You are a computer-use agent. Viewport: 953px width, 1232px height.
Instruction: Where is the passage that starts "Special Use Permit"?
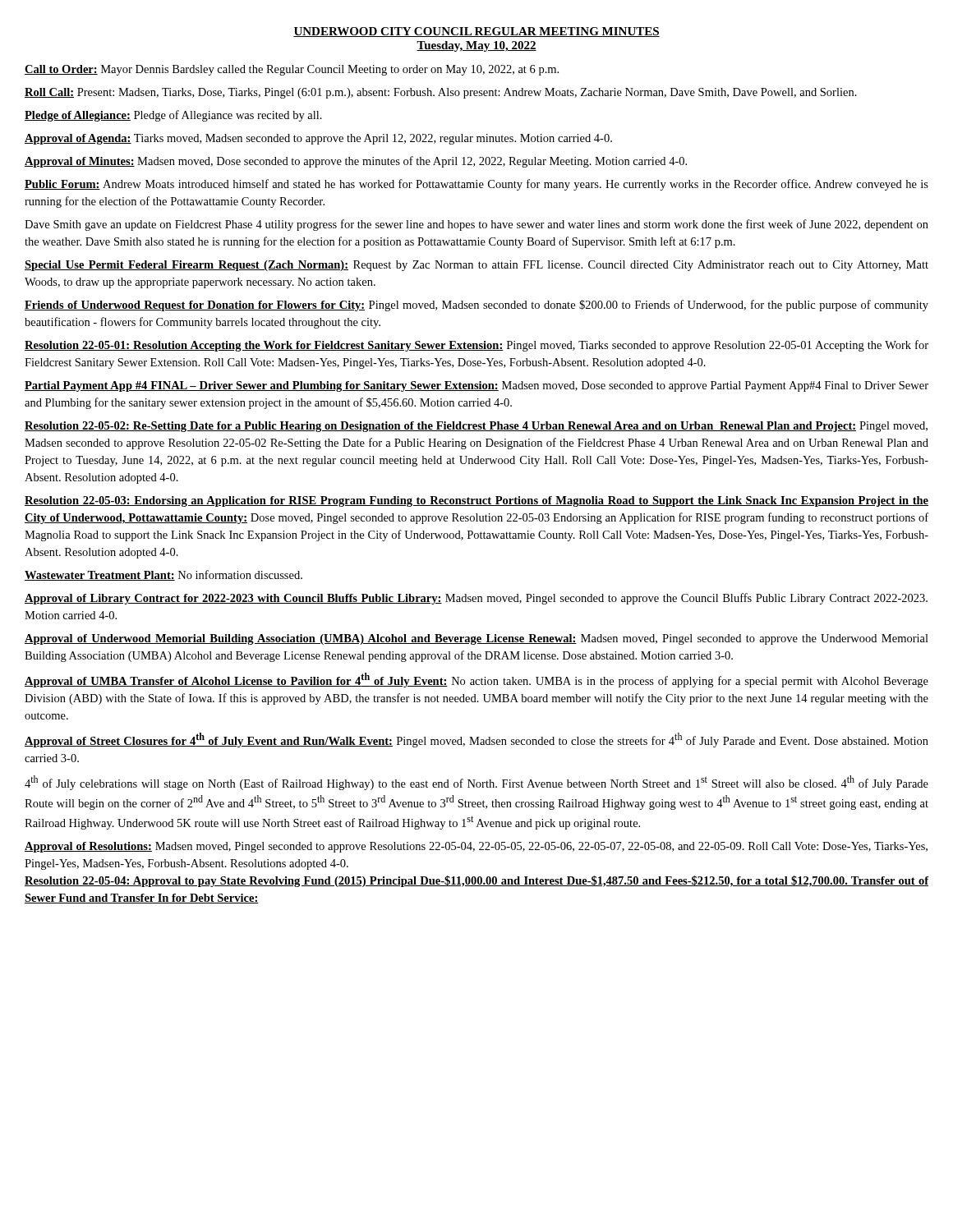[x=476, y=273]
